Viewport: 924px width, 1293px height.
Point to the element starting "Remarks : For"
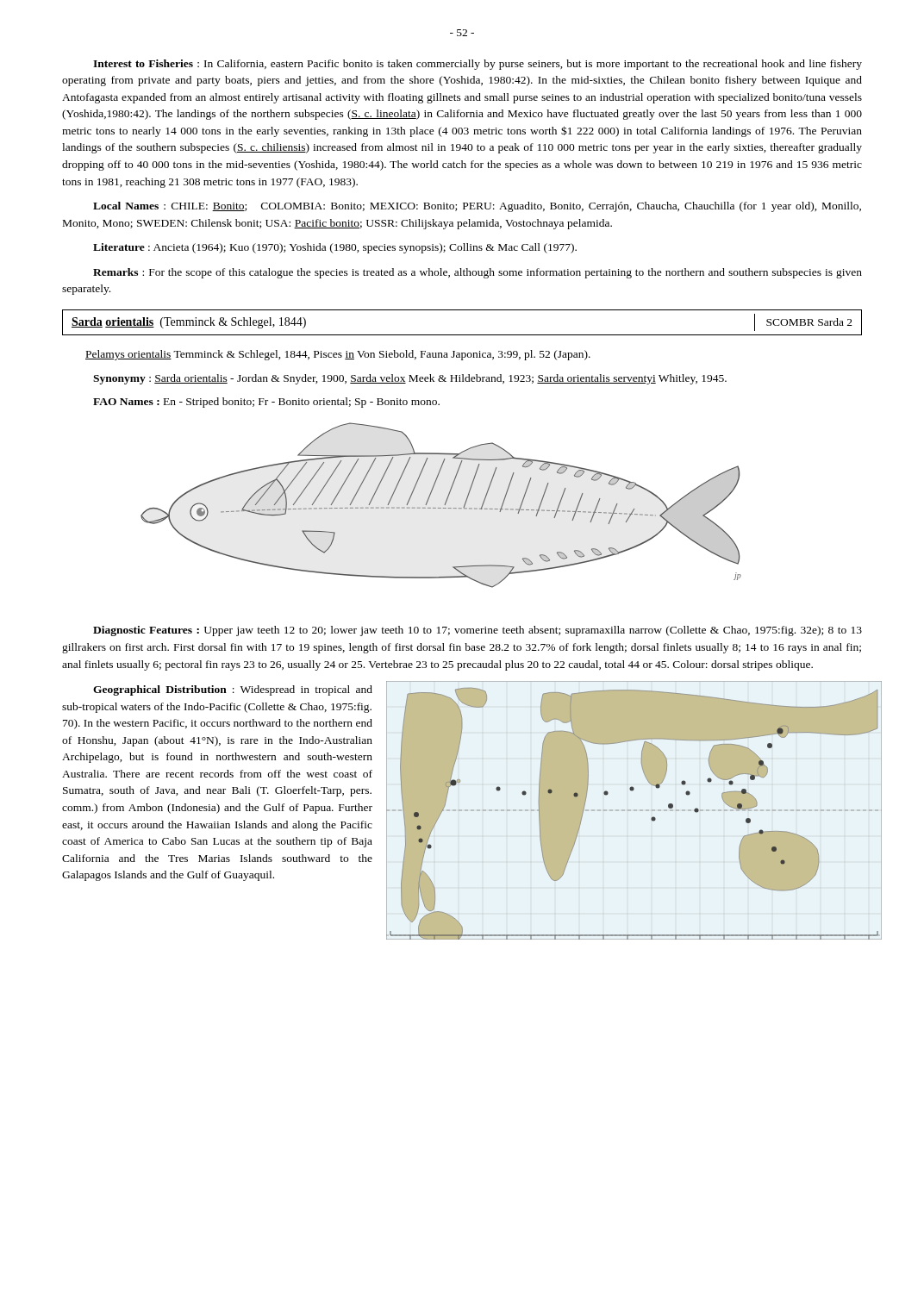[462, 280]
